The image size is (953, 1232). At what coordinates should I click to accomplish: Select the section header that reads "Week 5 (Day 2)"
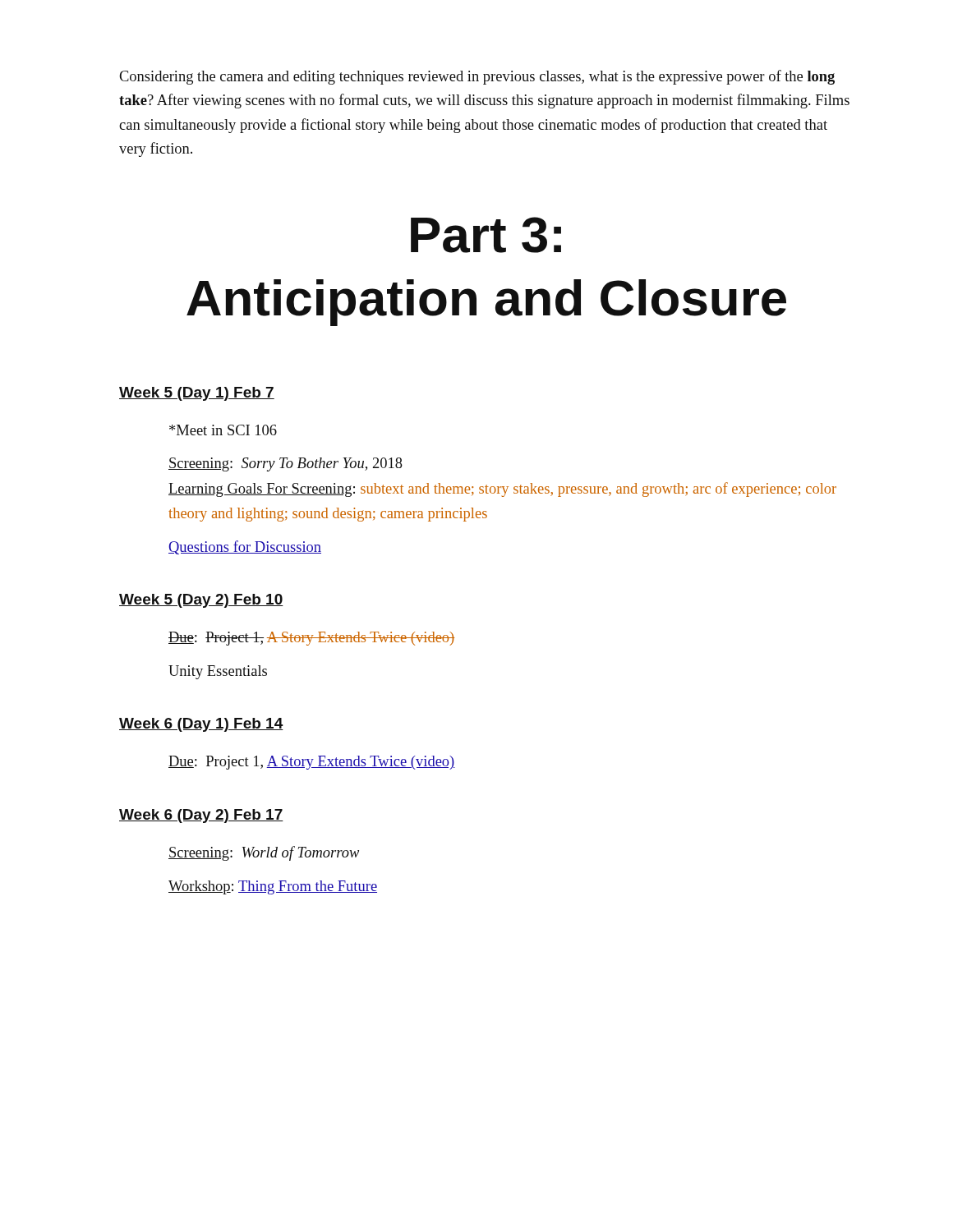click(201, 601)
